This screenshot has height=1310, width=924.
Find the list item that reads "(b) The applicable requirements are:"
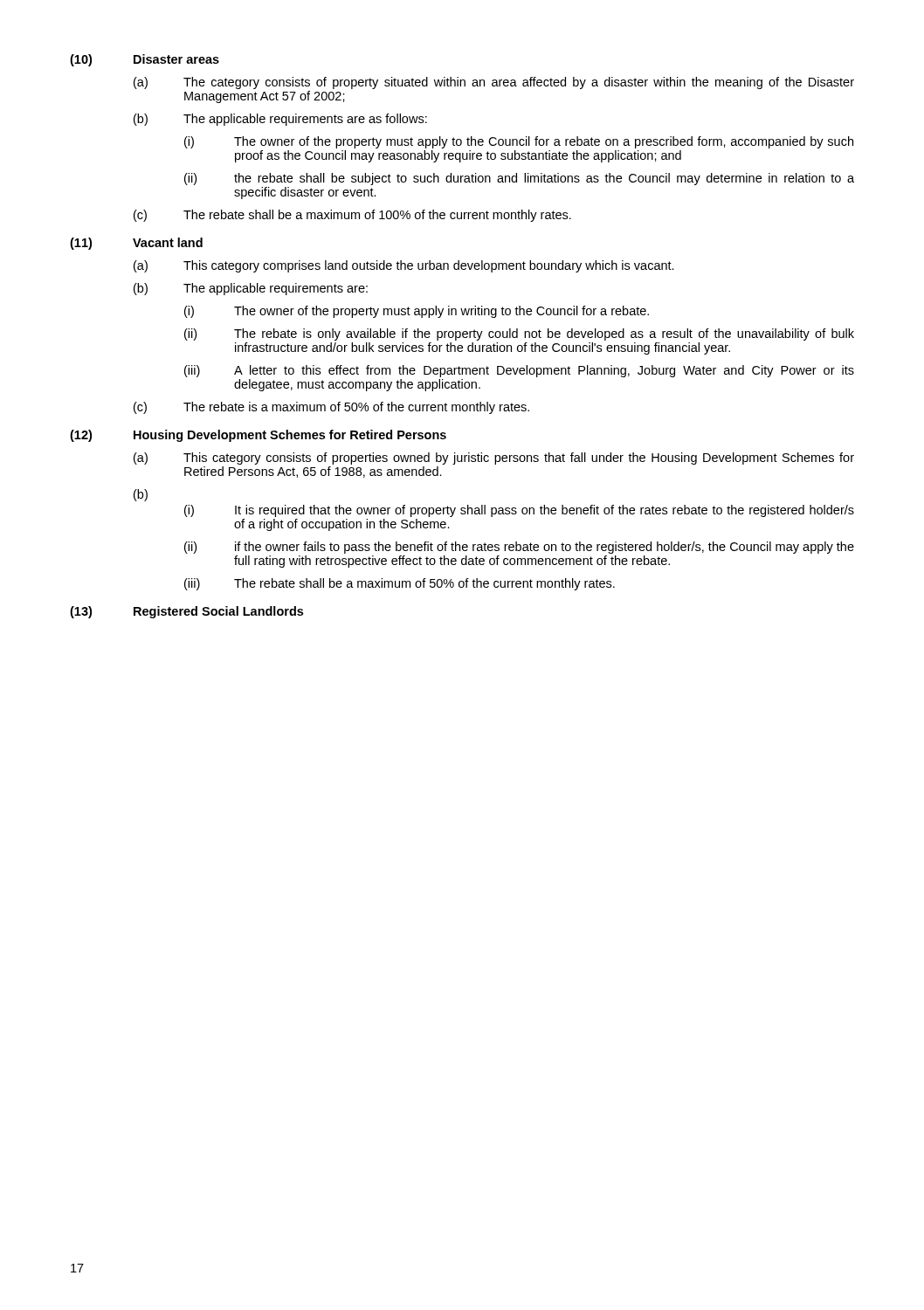tap(251, 289)
